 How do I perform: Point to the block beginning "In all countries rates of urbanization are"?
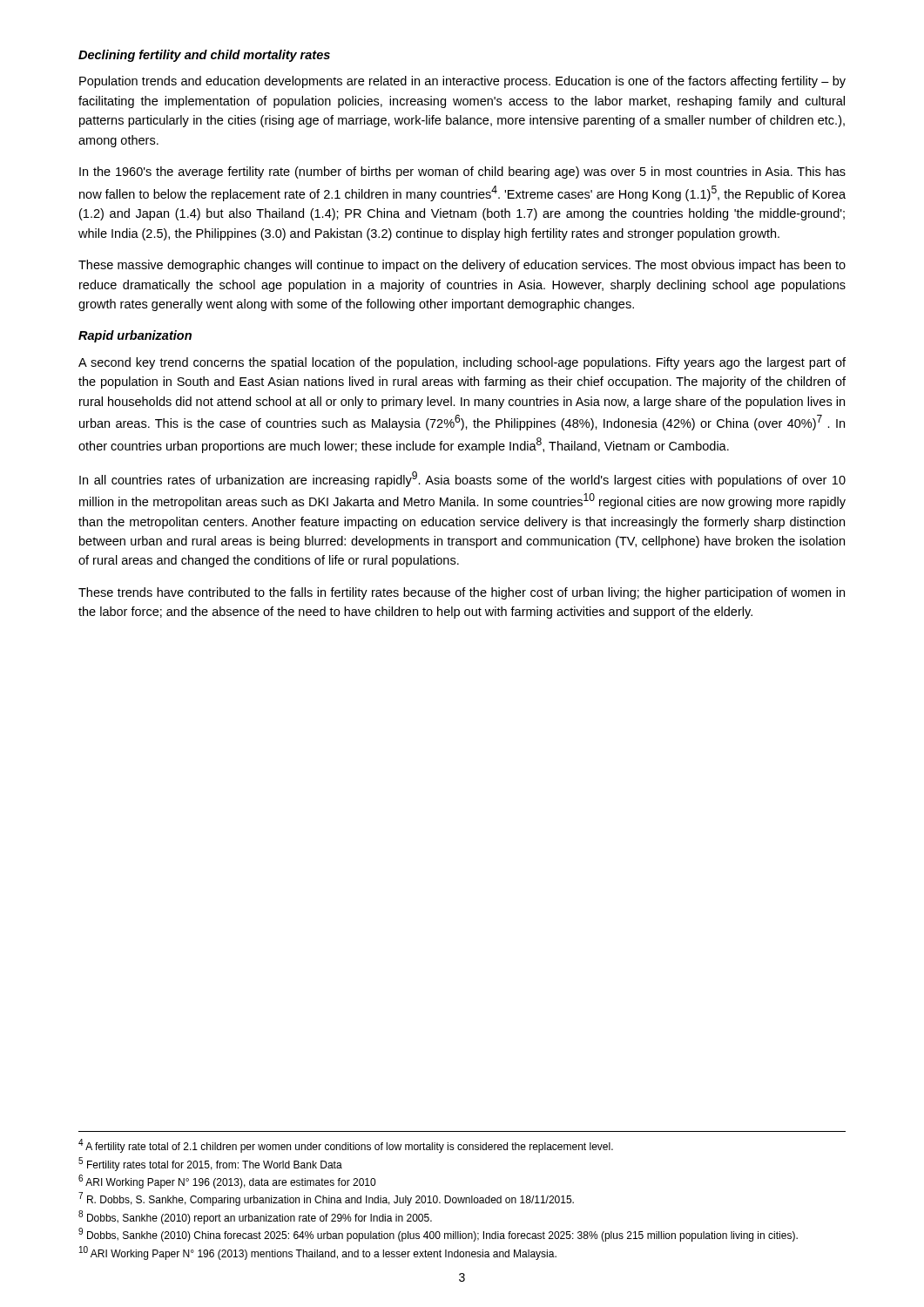click(462, 519)
